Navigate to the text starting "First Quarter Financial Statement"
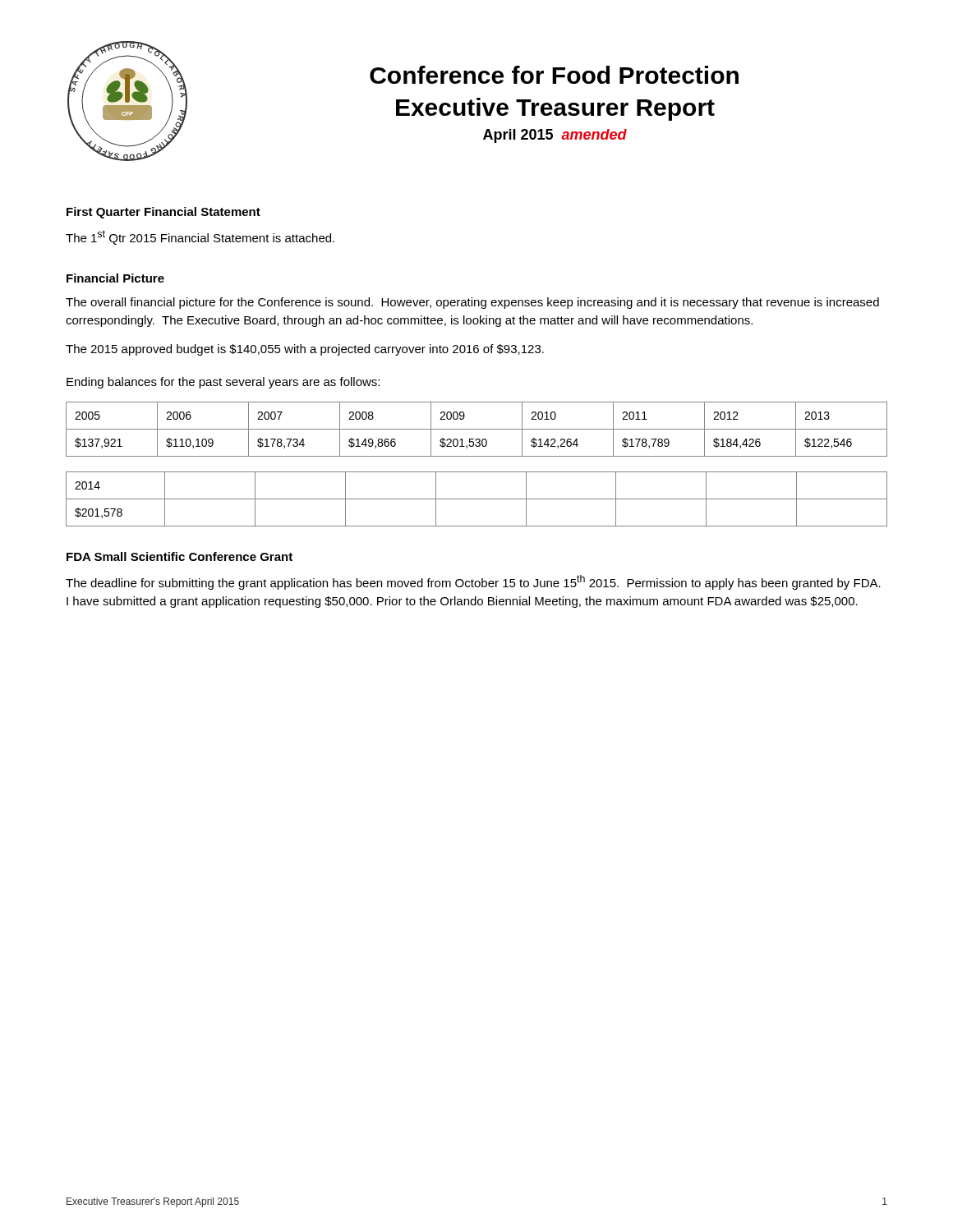Image resolution: width=953 pixels, height=1232 pixels. (163, 211)
